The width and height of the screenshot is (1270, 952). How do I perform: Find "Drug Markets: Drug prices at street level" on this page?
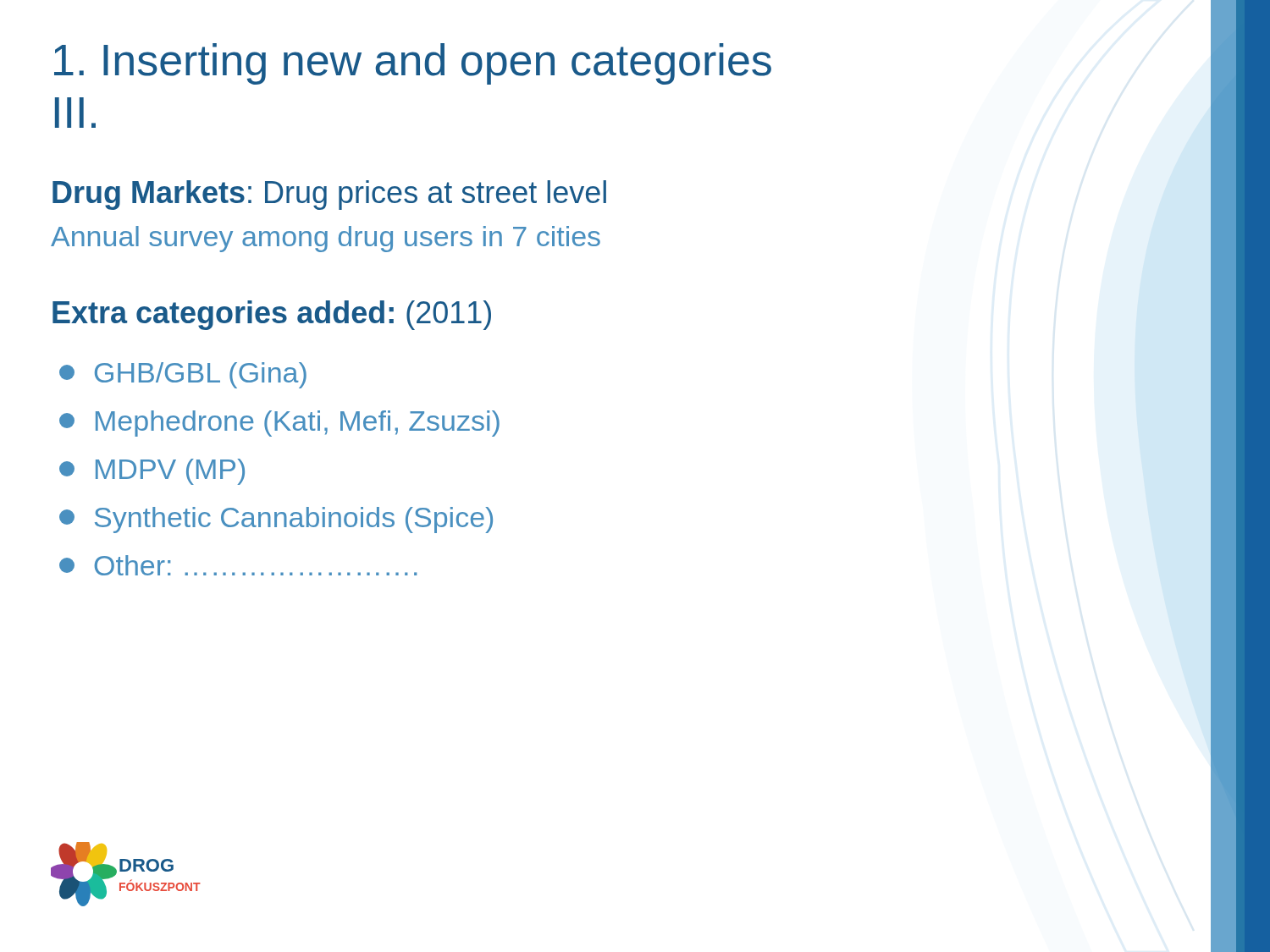tap(329, 192)
